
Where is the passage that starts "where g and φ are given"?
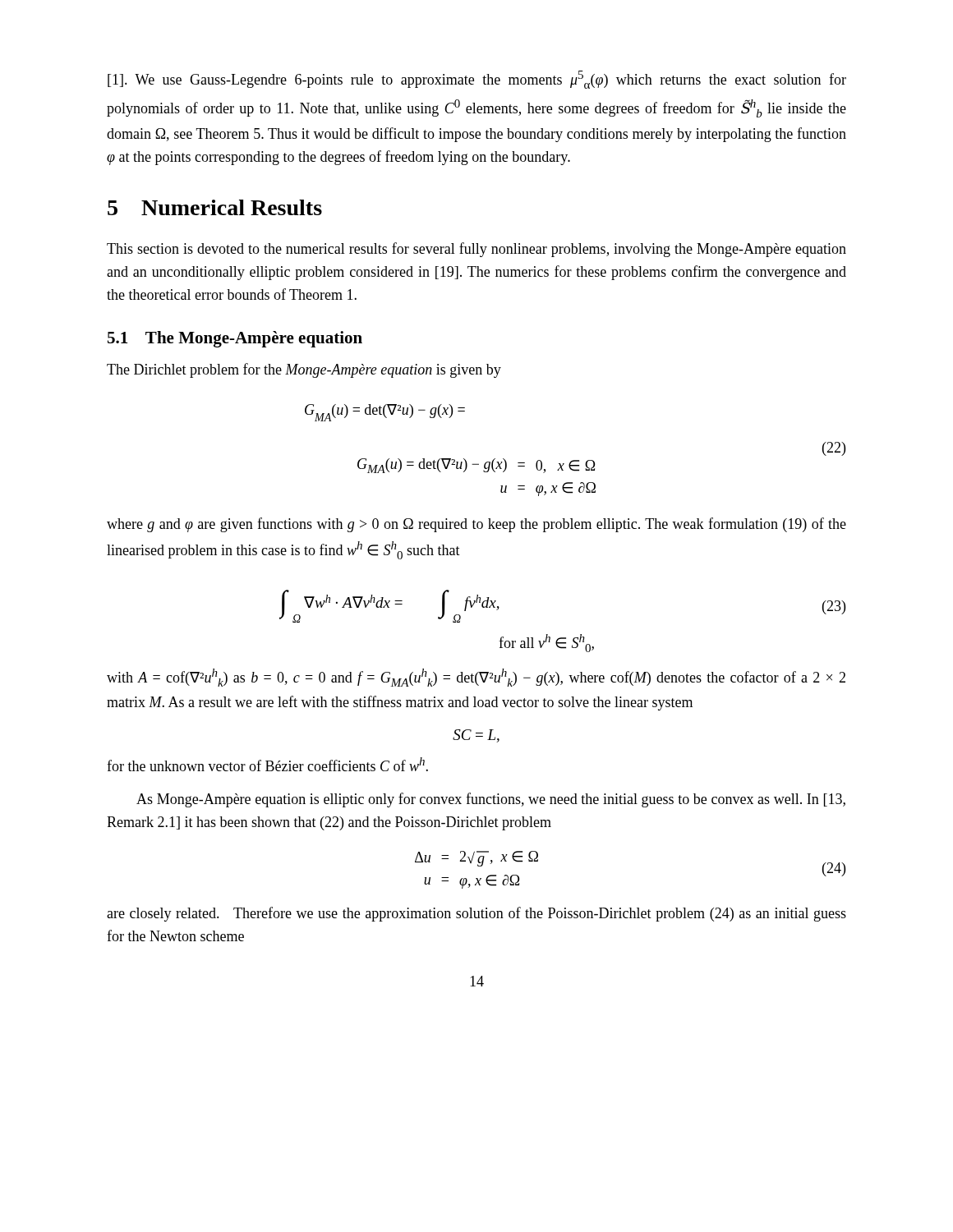pyautogui.click(x=476, y=539)
